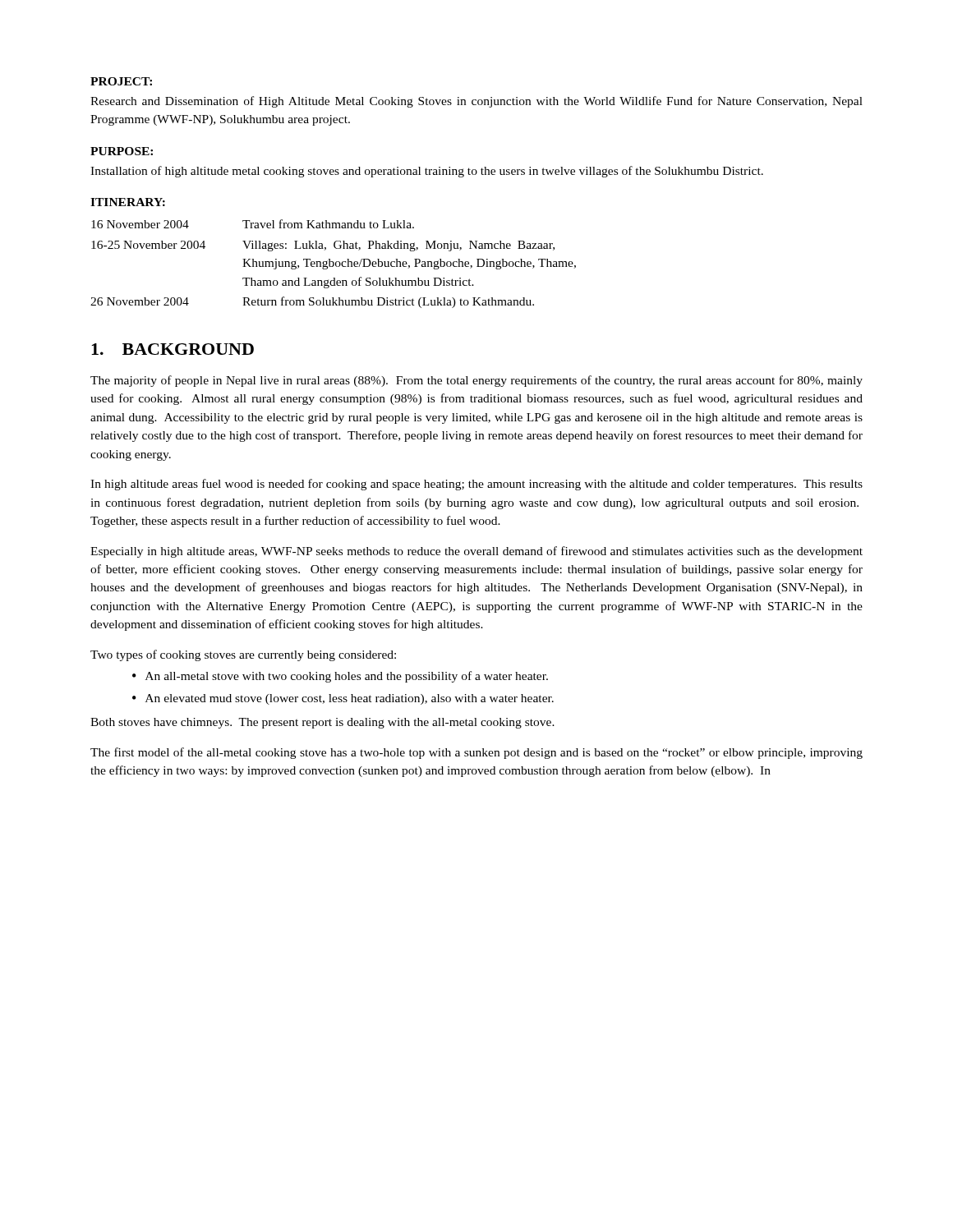Select the text block with the text "The majority of people in"
Screen dimensions: 1232x953
click(476, 417)
